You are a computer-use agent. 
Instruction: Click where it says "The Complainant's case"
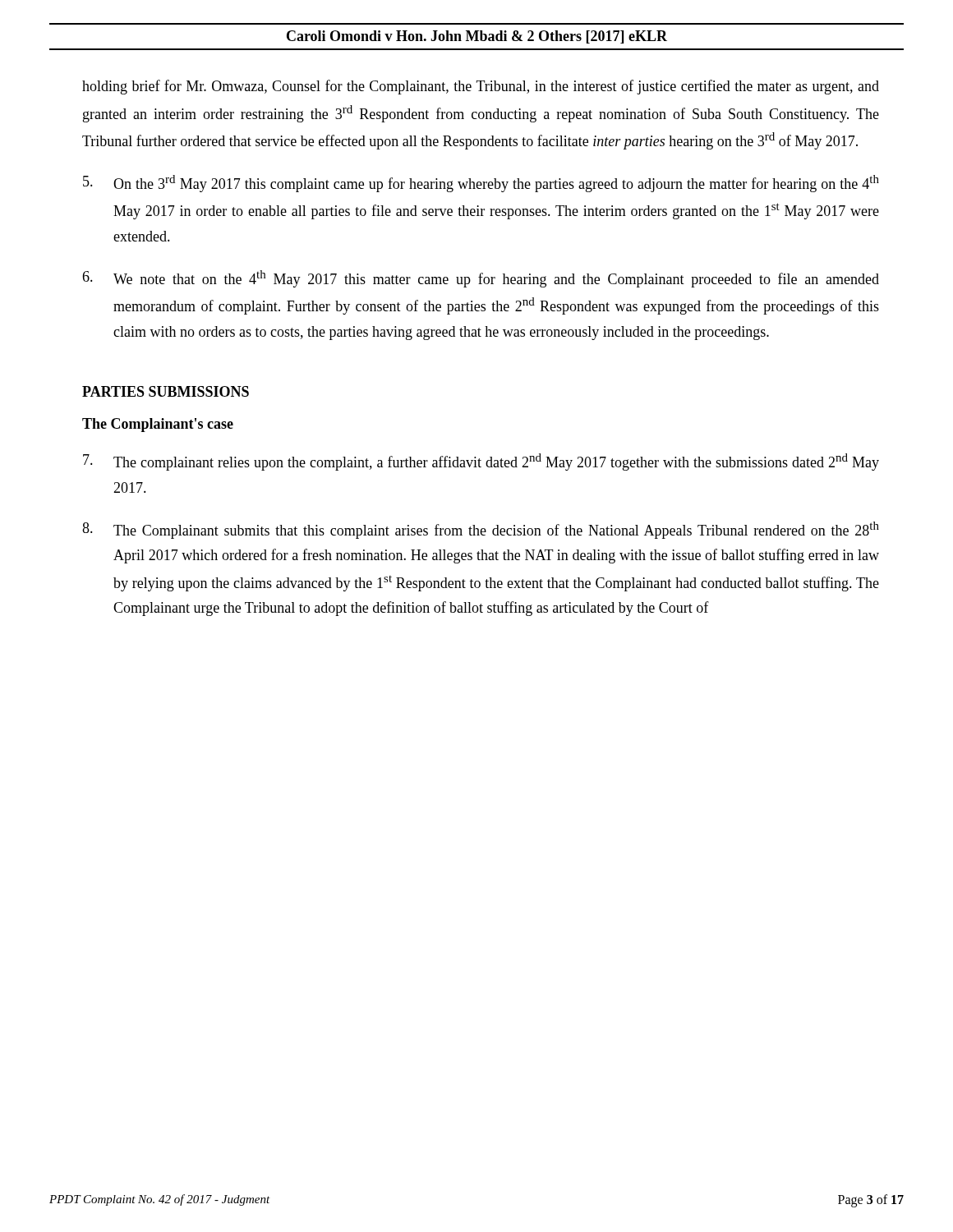158,424
